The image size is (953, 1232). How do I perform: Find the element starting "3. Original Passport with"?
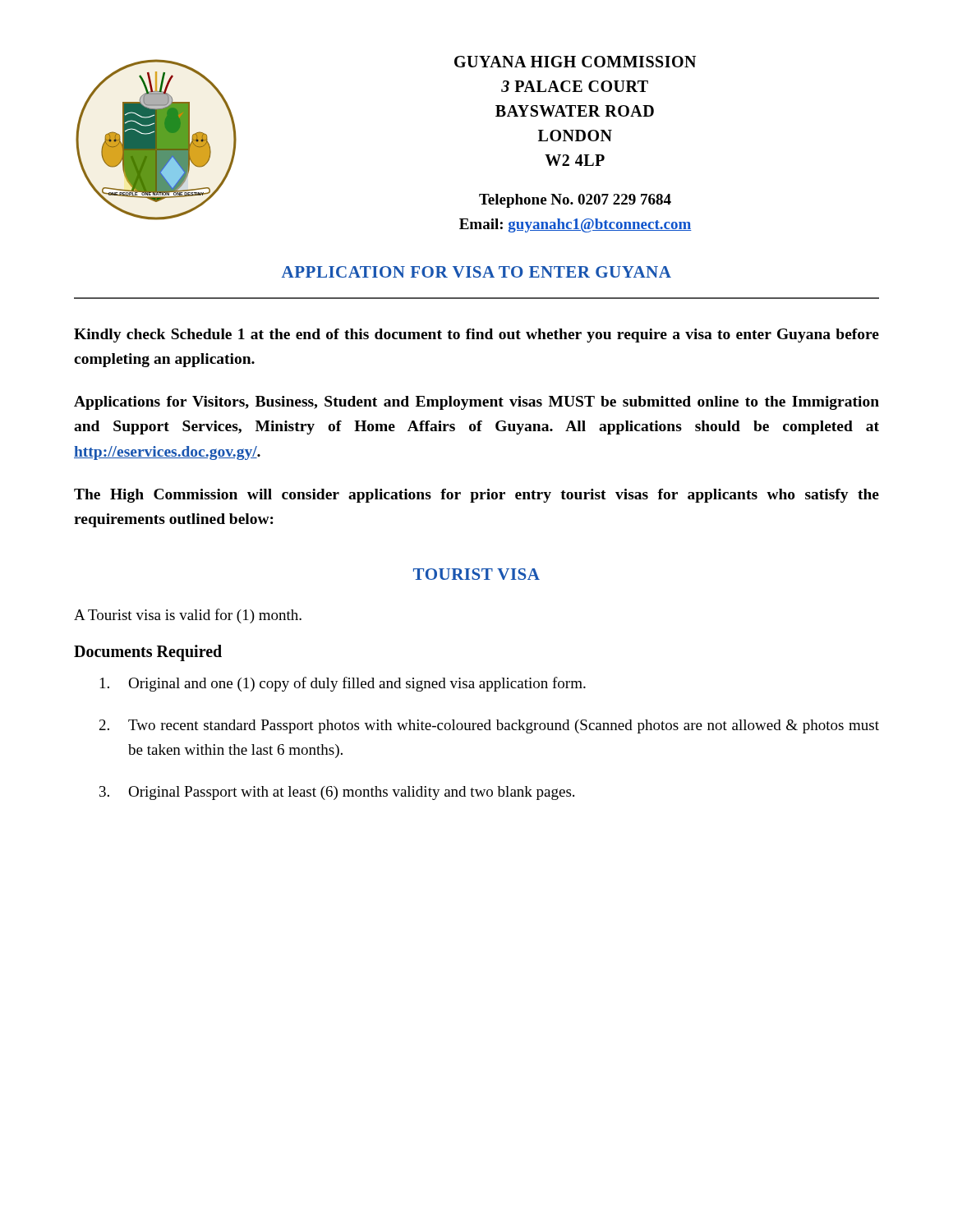point(489,792)
